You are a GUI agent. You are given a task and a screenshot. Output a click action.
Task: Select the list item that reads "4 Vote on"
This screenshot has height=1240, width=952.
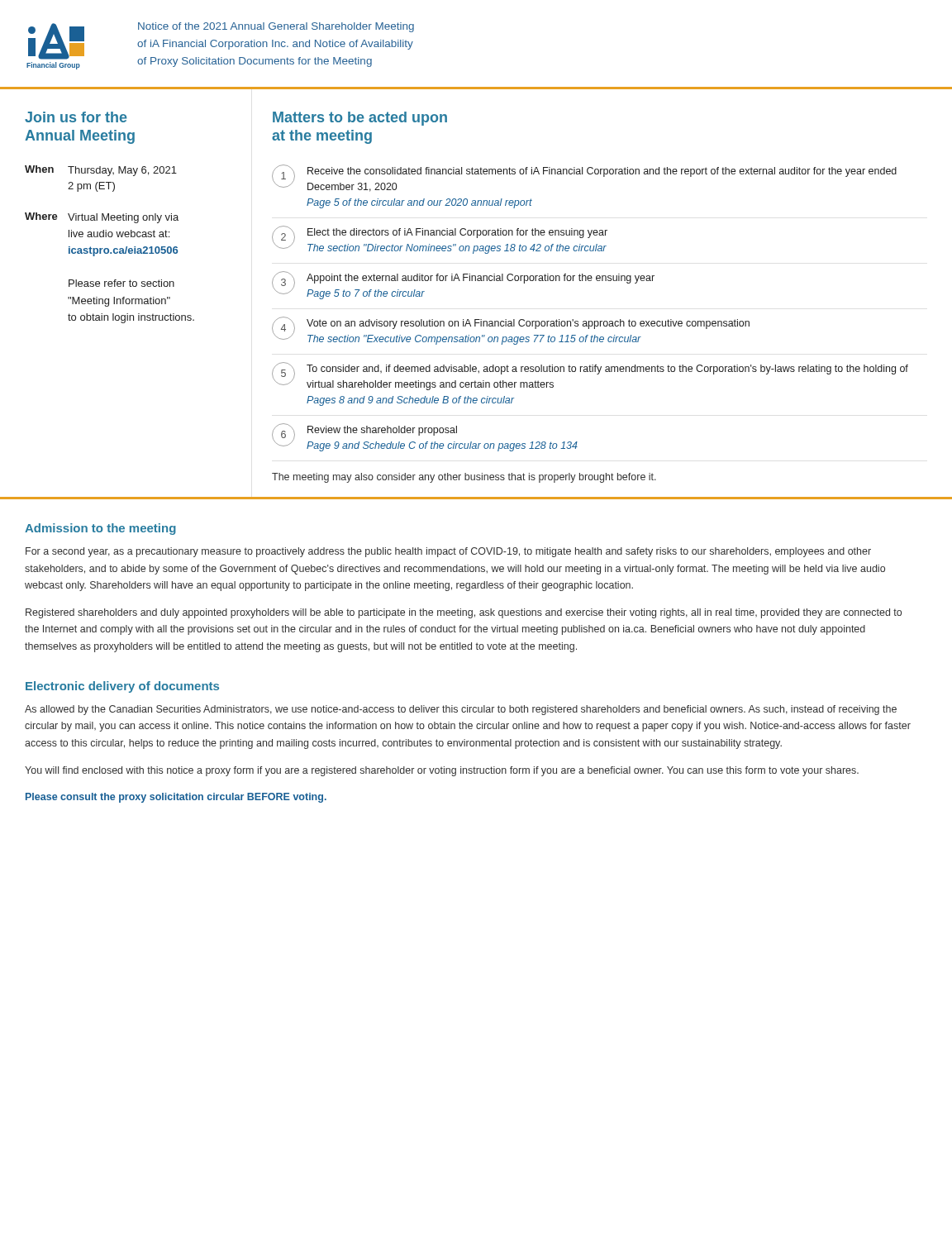click(x=511, y=331)
